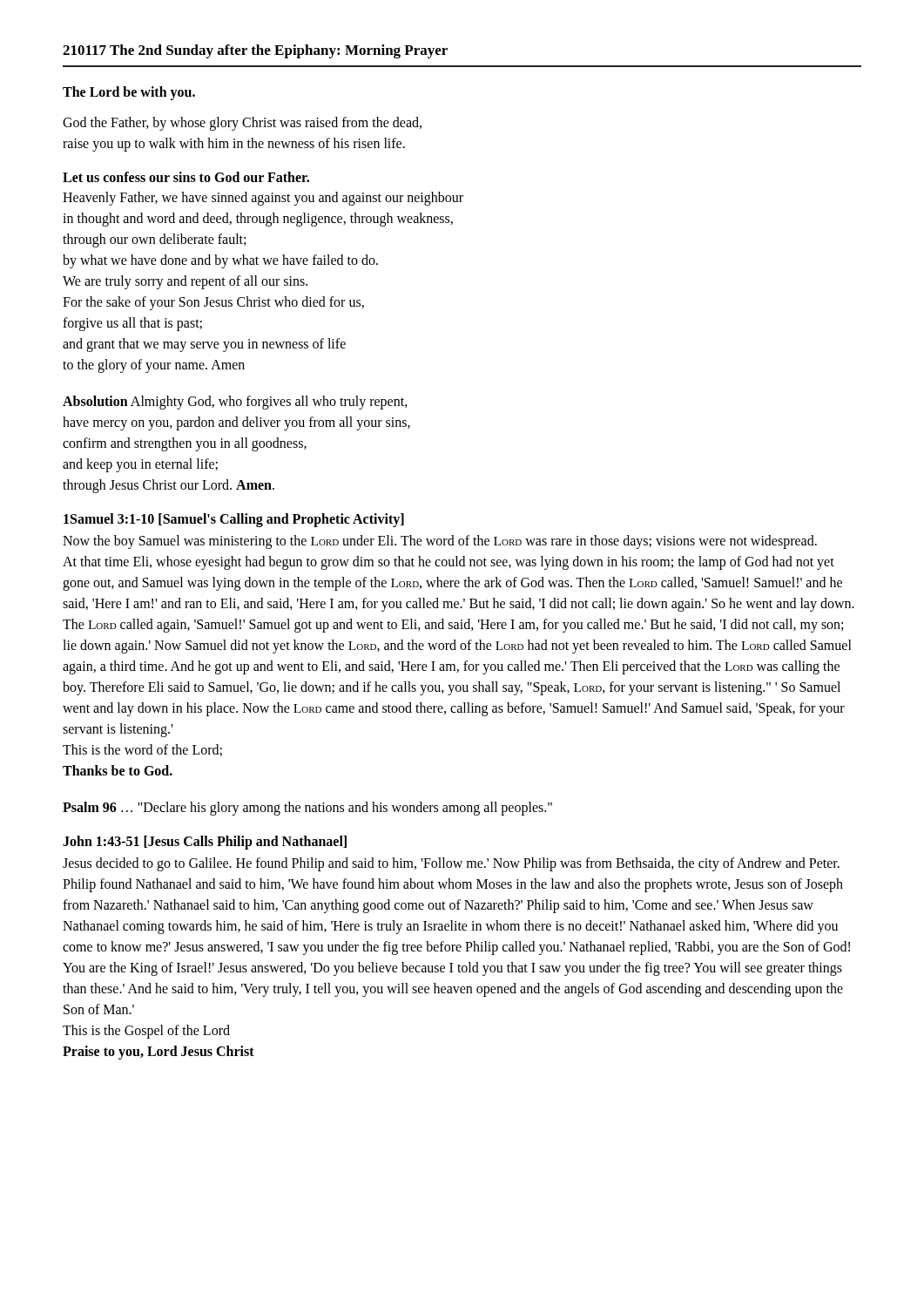Viewport: 924px width, 1307px height.
Task: Locate the text block that reads "Now the boy Samuel was ministering to the"
Action: coord(459,656)
